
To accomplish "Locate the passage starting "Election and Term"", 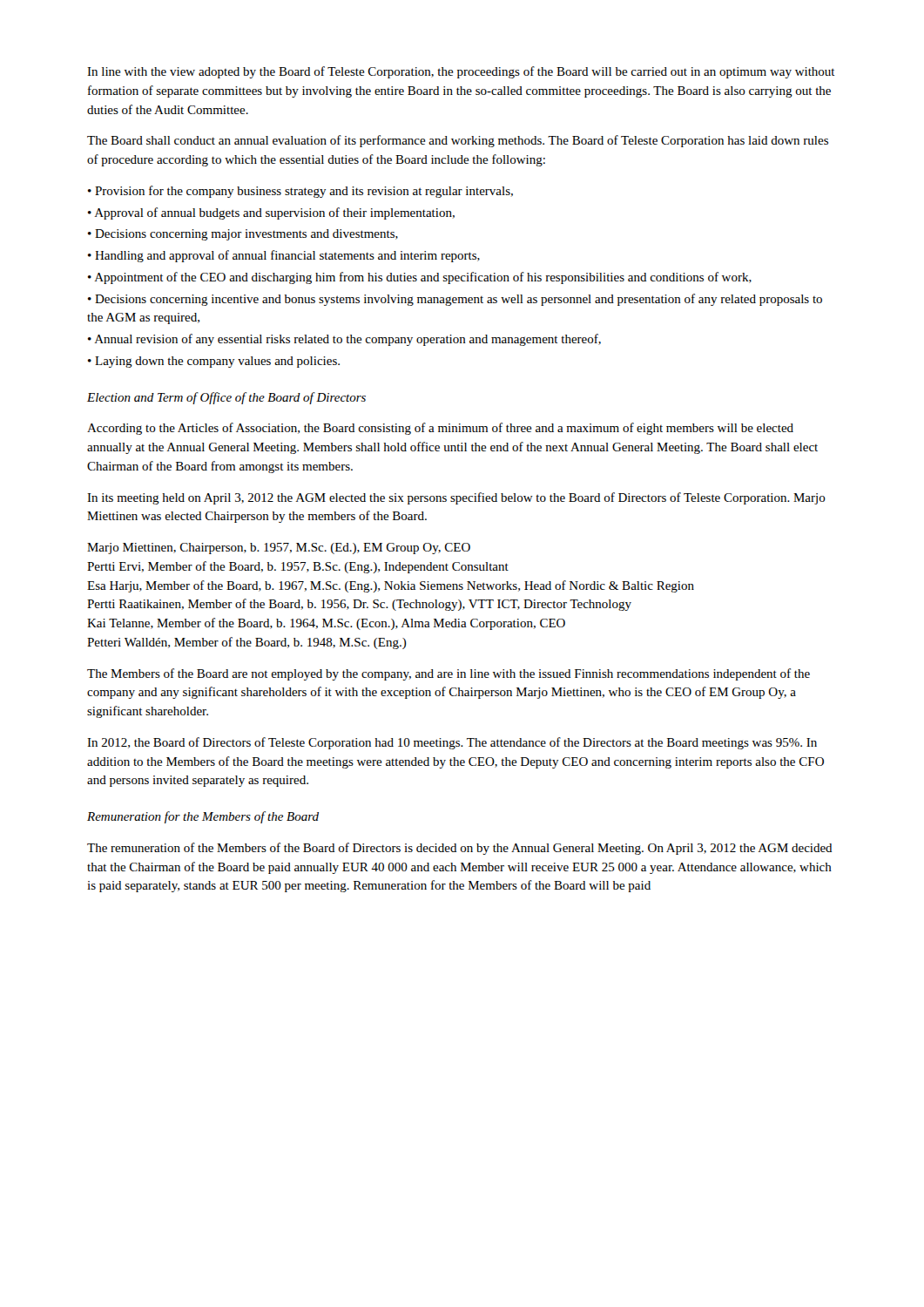I will point(227,397).
